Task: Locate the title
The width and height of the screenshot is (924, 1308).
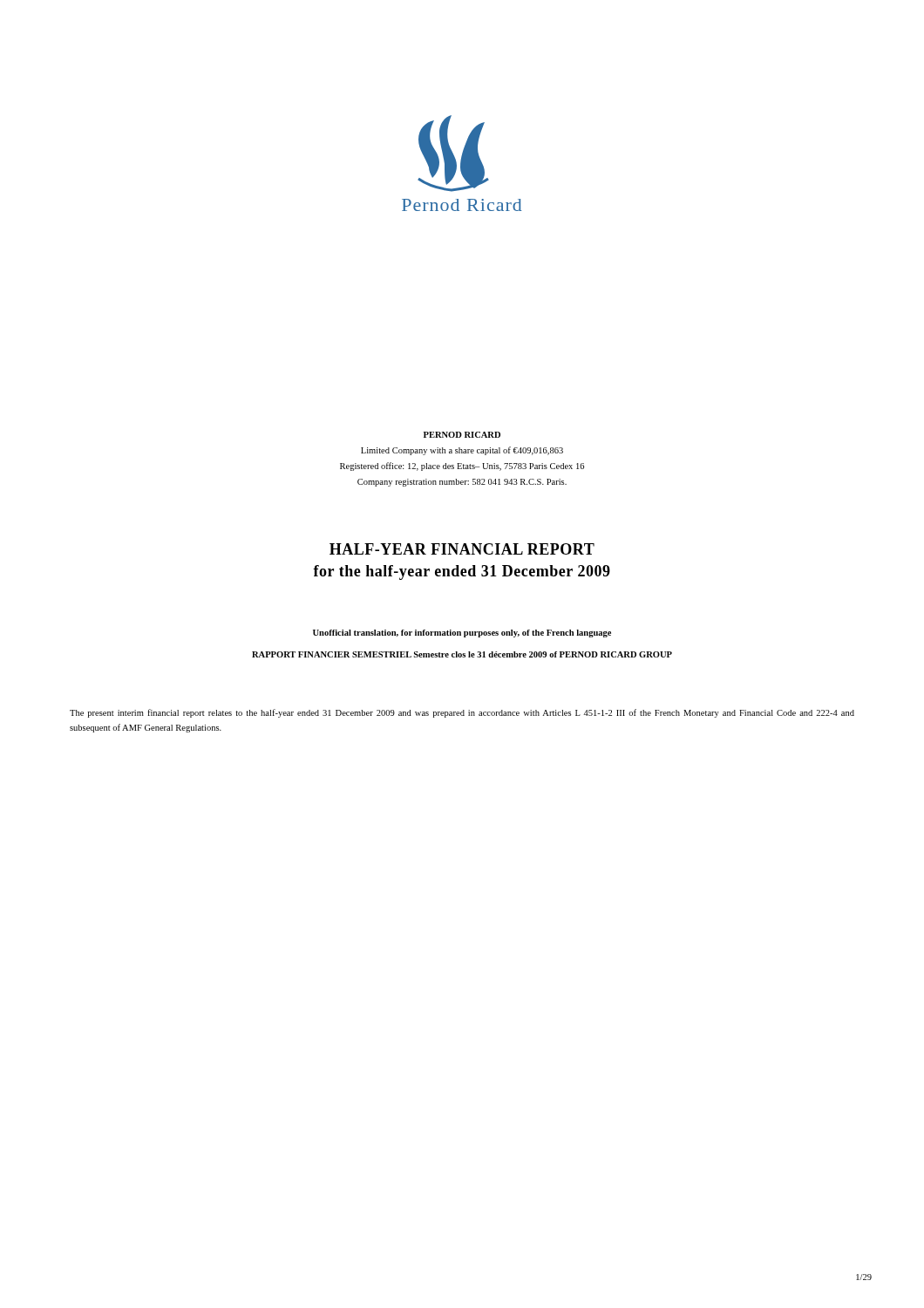Action: (462, 561)
